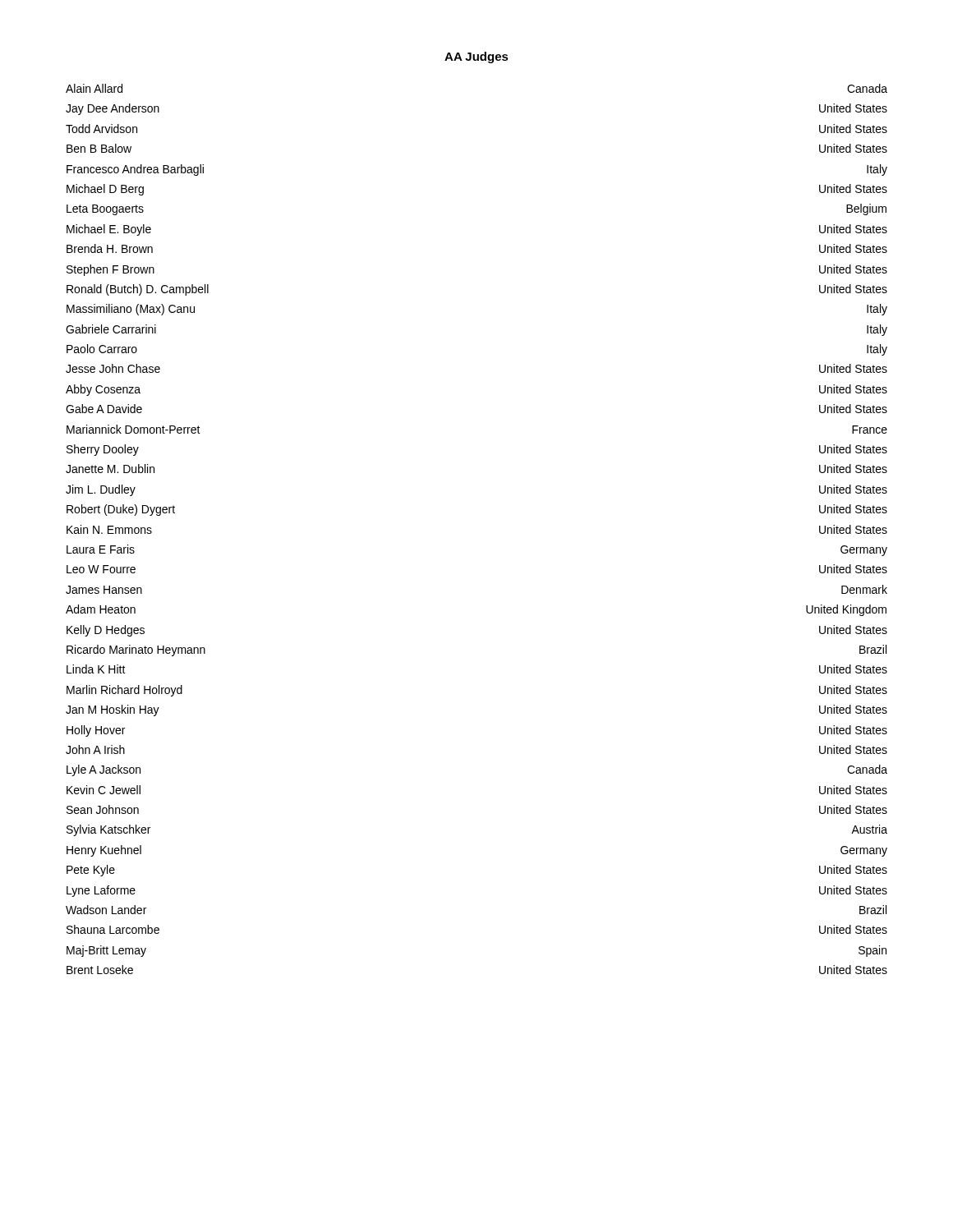Select the block starting "Leta BoogaertsBelgium"

101,209
